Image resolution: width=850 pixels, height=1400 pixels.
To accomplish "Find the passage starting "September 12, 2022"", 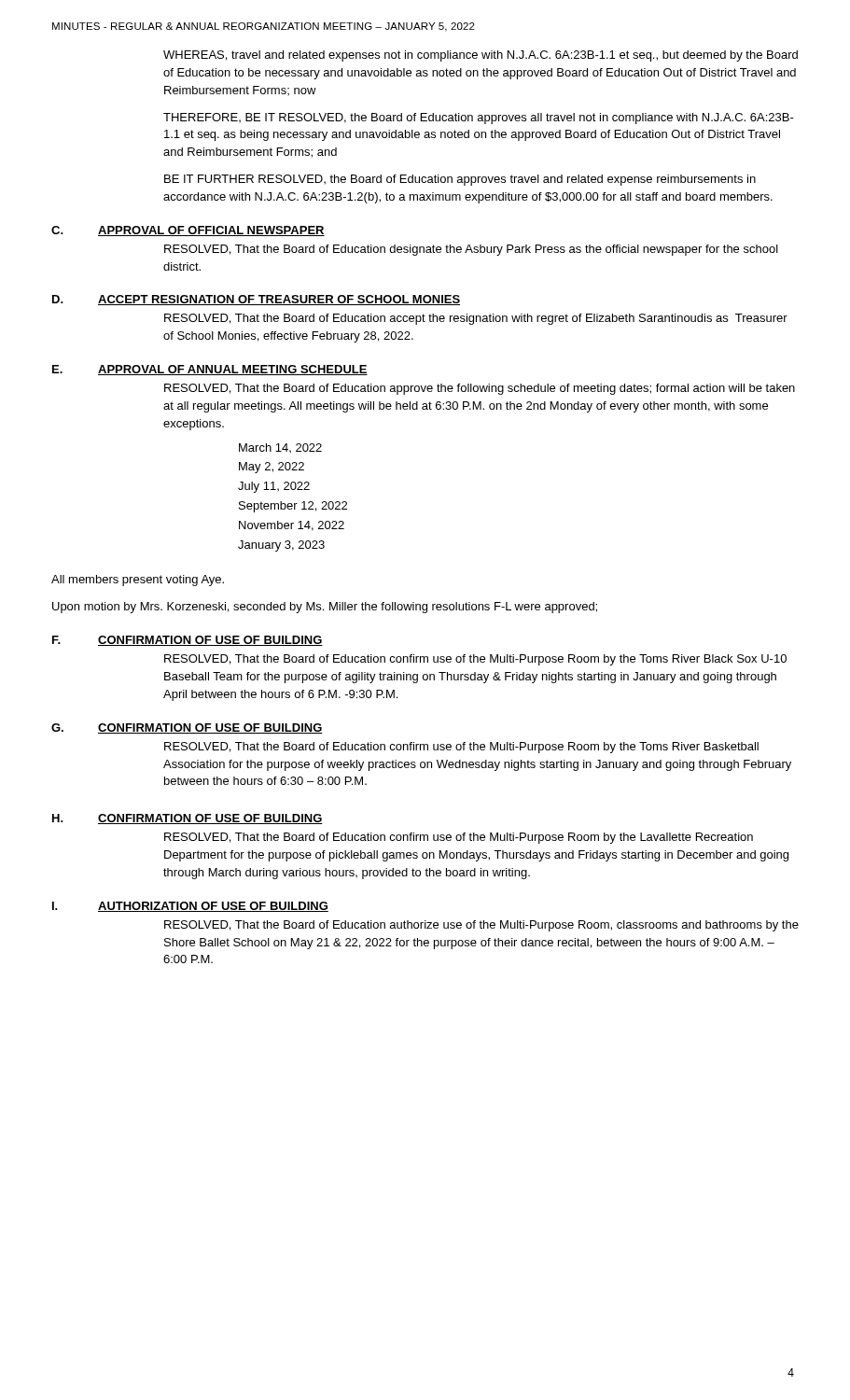I will tap(293, 505).
